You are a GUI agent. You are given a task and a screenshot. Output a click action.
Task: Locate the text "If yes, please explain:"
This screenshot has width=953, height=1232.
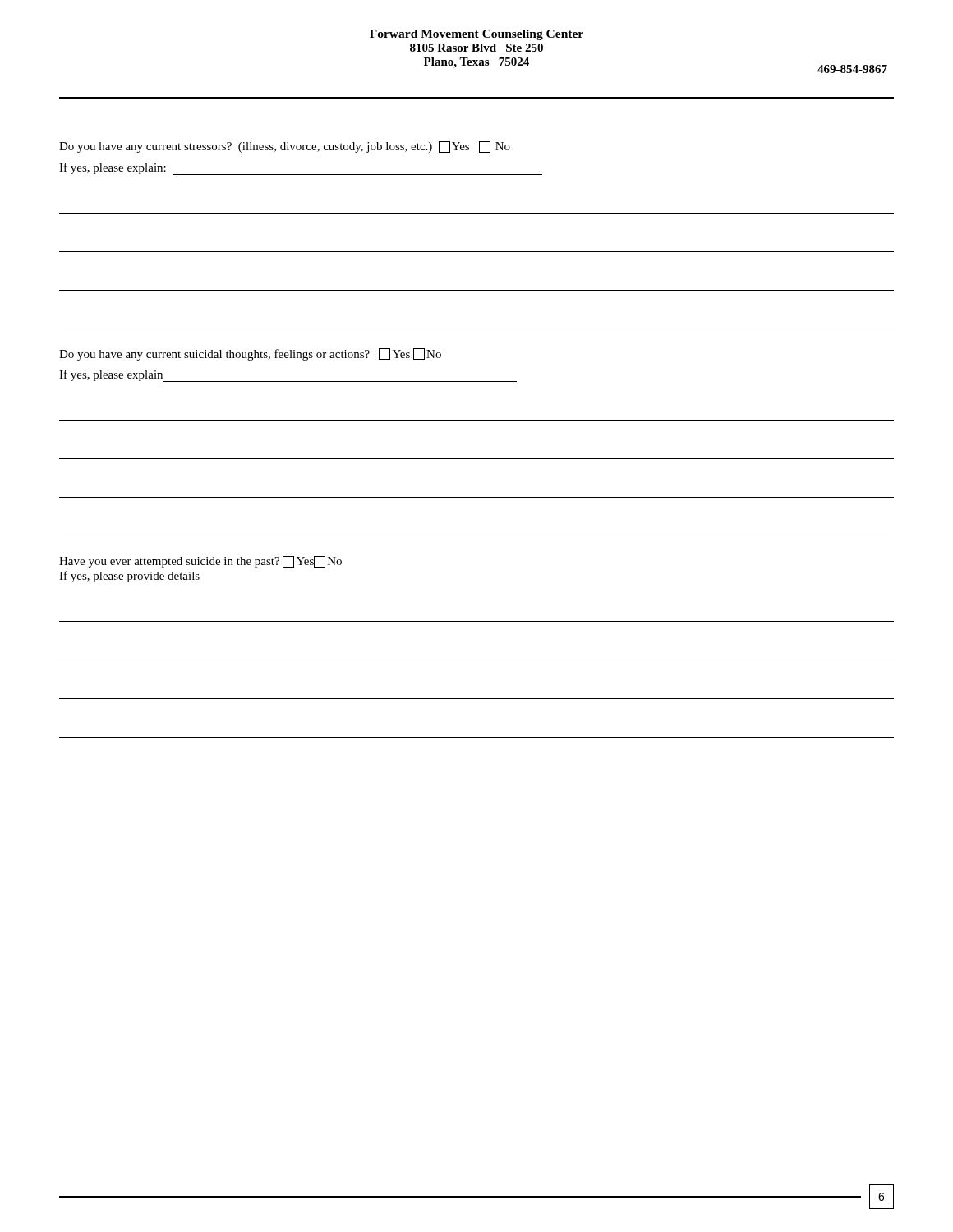point(301,168)
